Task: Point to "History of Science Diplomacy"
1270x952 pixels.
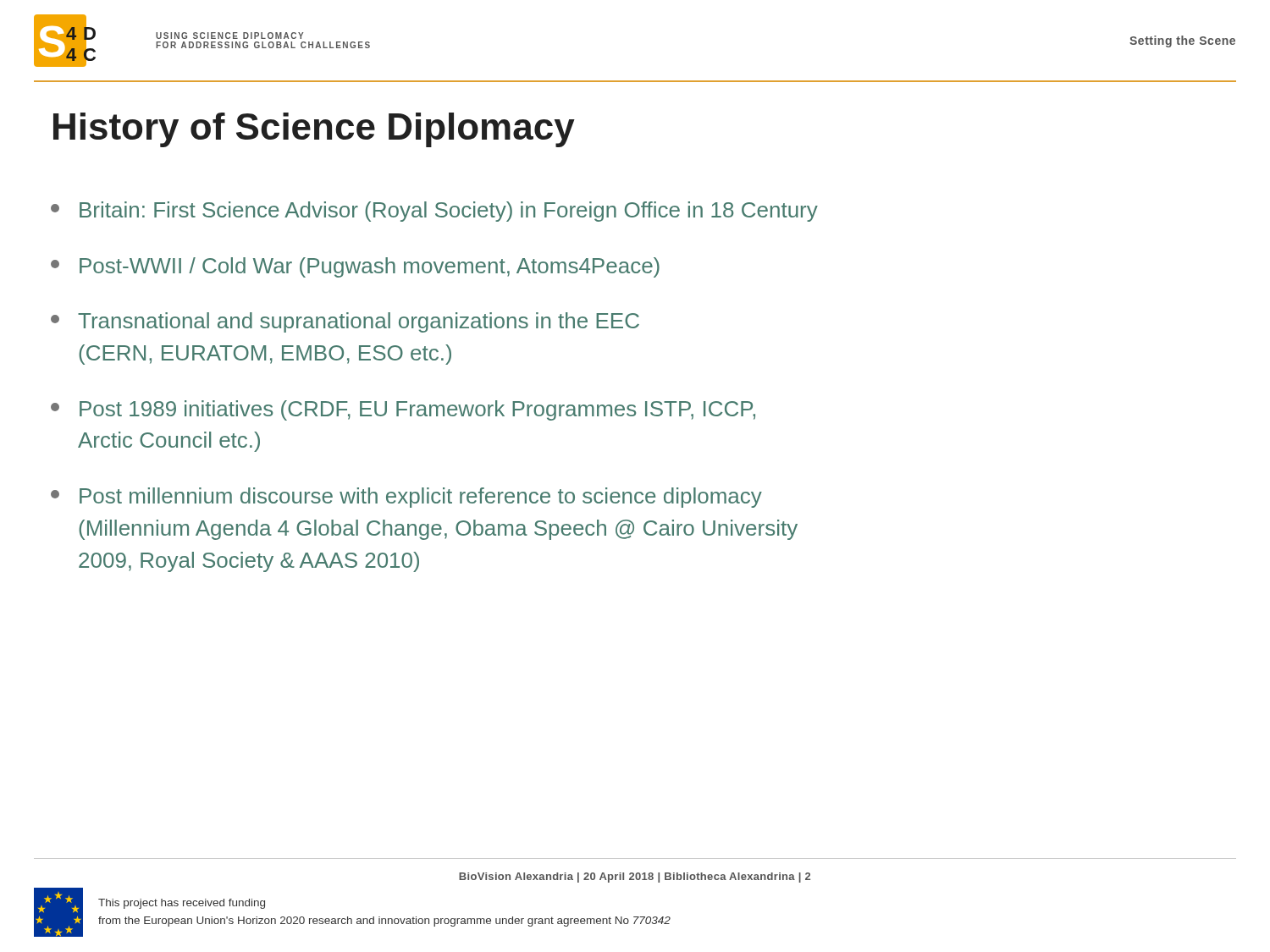Action: [x=314, y=130]
